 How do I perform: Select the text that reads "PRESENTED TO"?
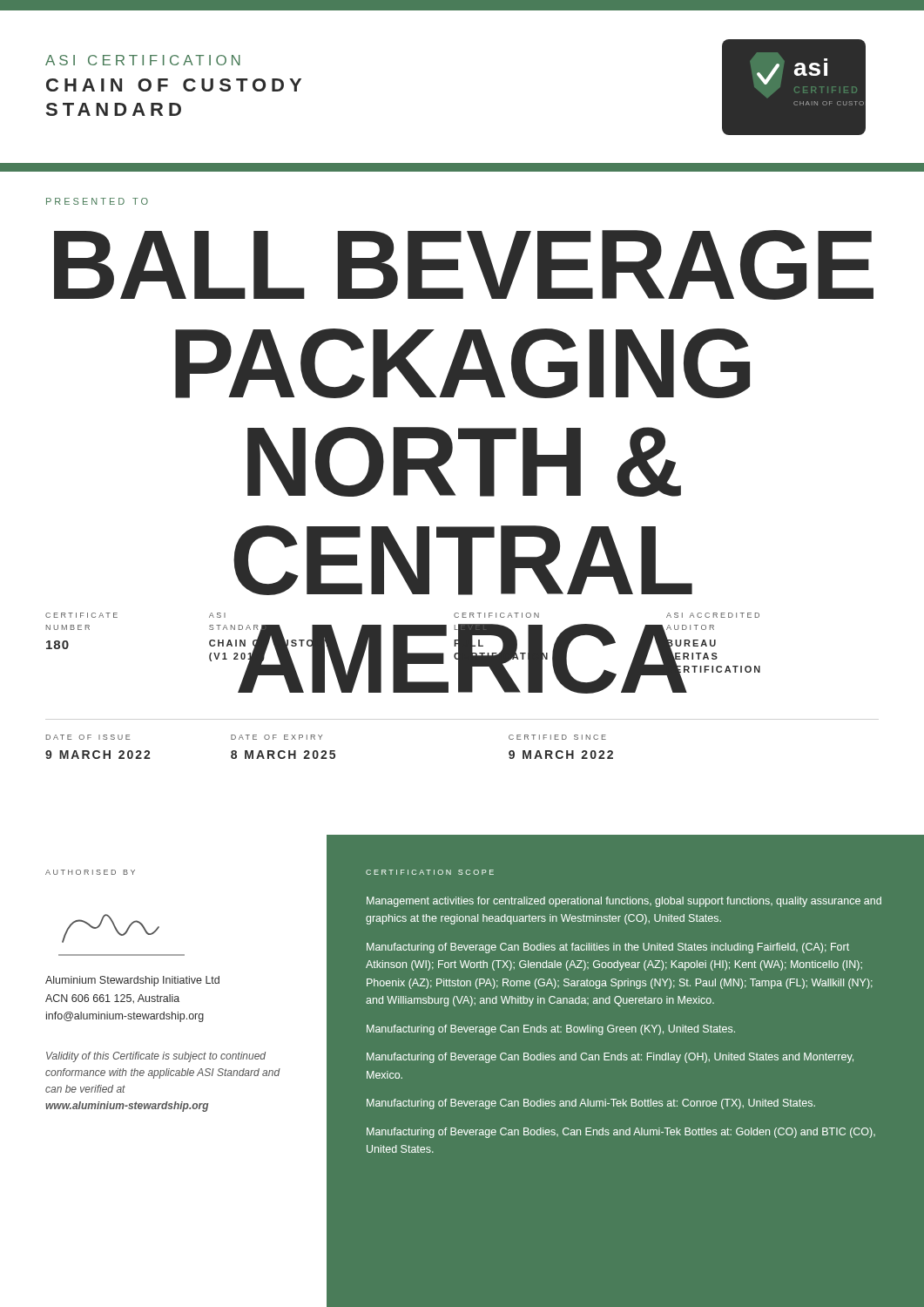tap(98, 201)
